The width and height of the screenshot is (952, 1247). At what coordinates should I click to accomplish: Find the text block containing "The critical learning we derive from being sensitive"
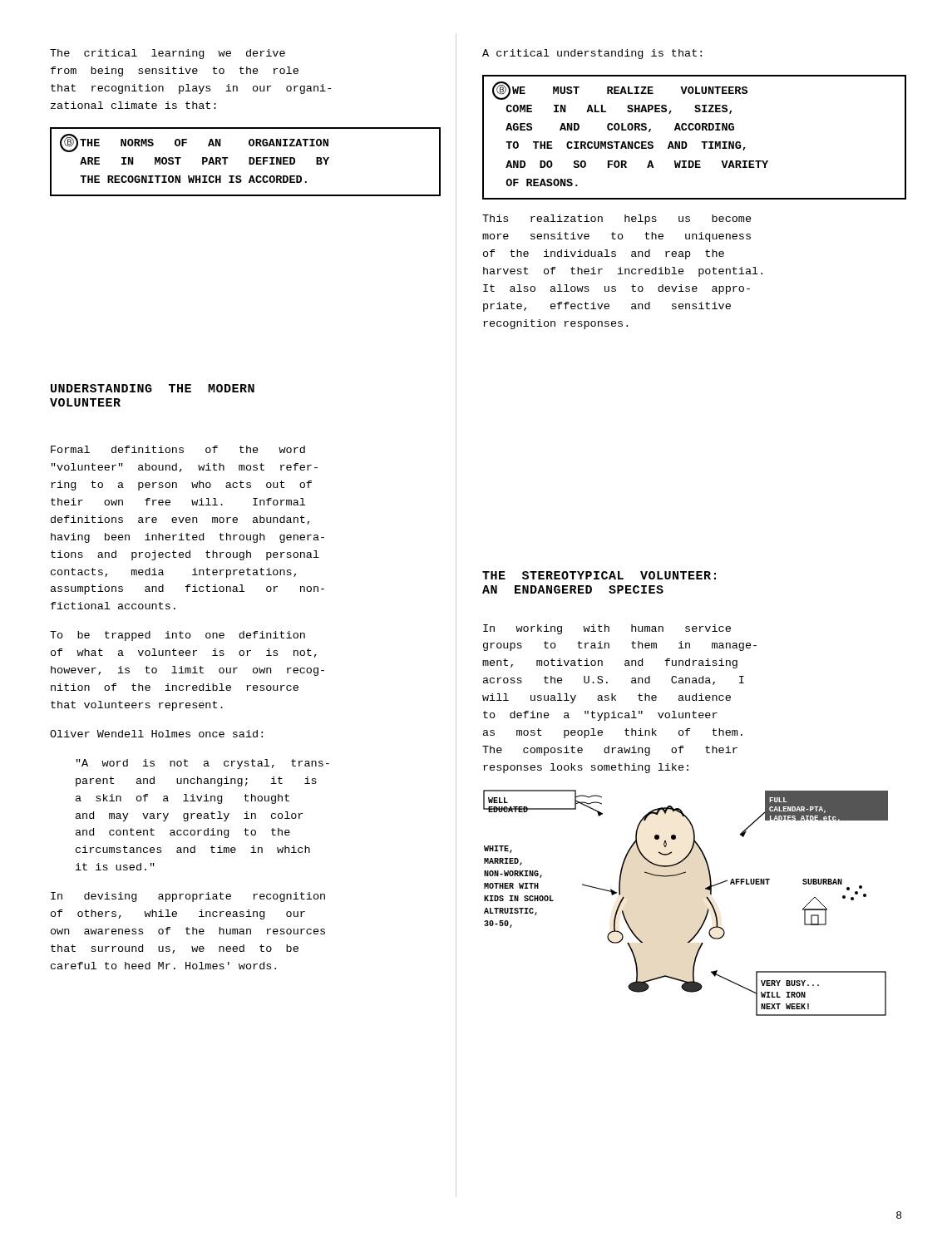point(191,80)
